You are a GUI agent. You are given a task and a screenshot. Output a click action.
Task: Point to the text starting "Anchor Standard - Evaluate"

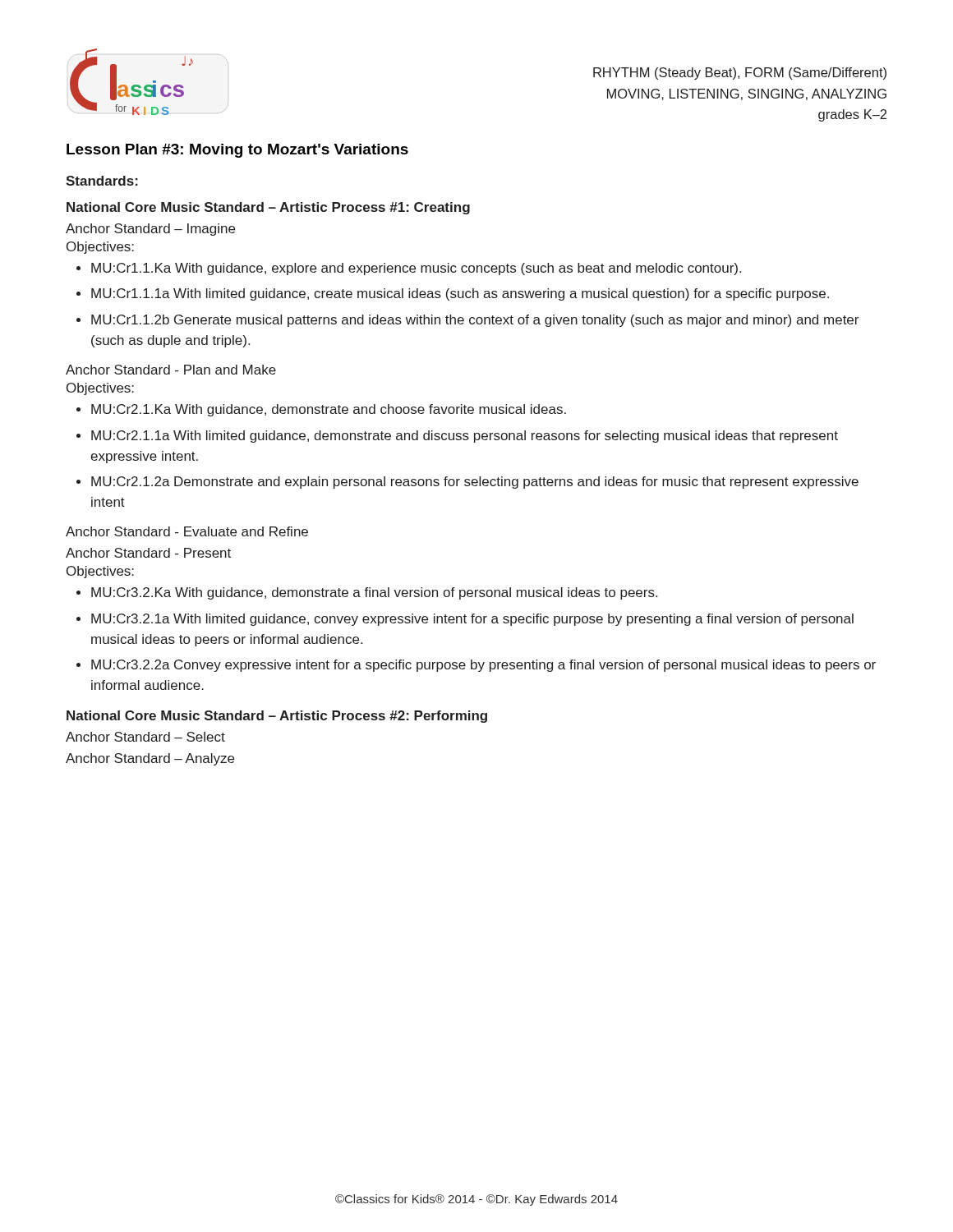click(x=187, y=532)
